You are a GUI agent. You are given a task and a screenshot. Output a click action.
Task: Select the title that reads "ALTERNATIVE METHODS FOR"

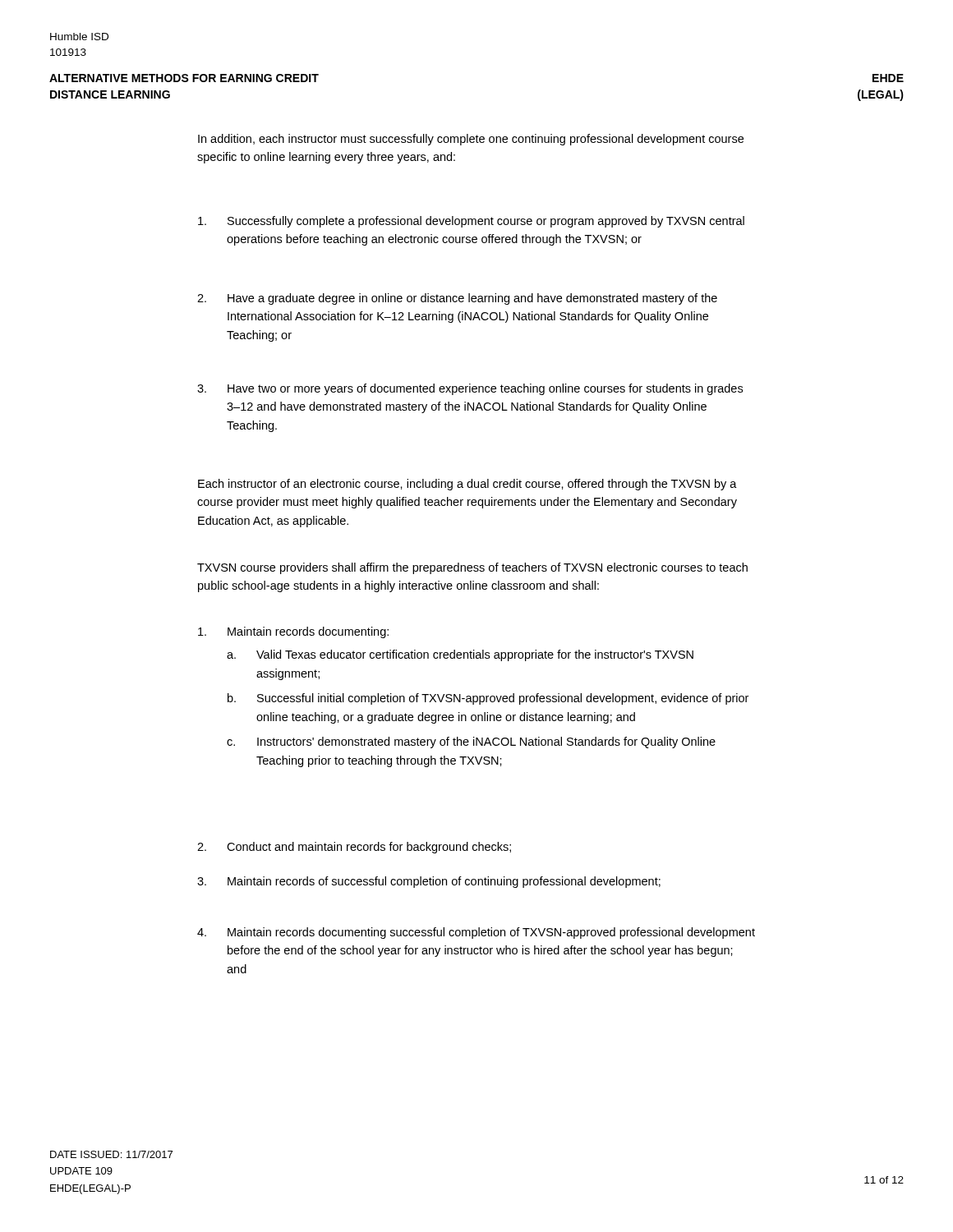pos(184,86)
